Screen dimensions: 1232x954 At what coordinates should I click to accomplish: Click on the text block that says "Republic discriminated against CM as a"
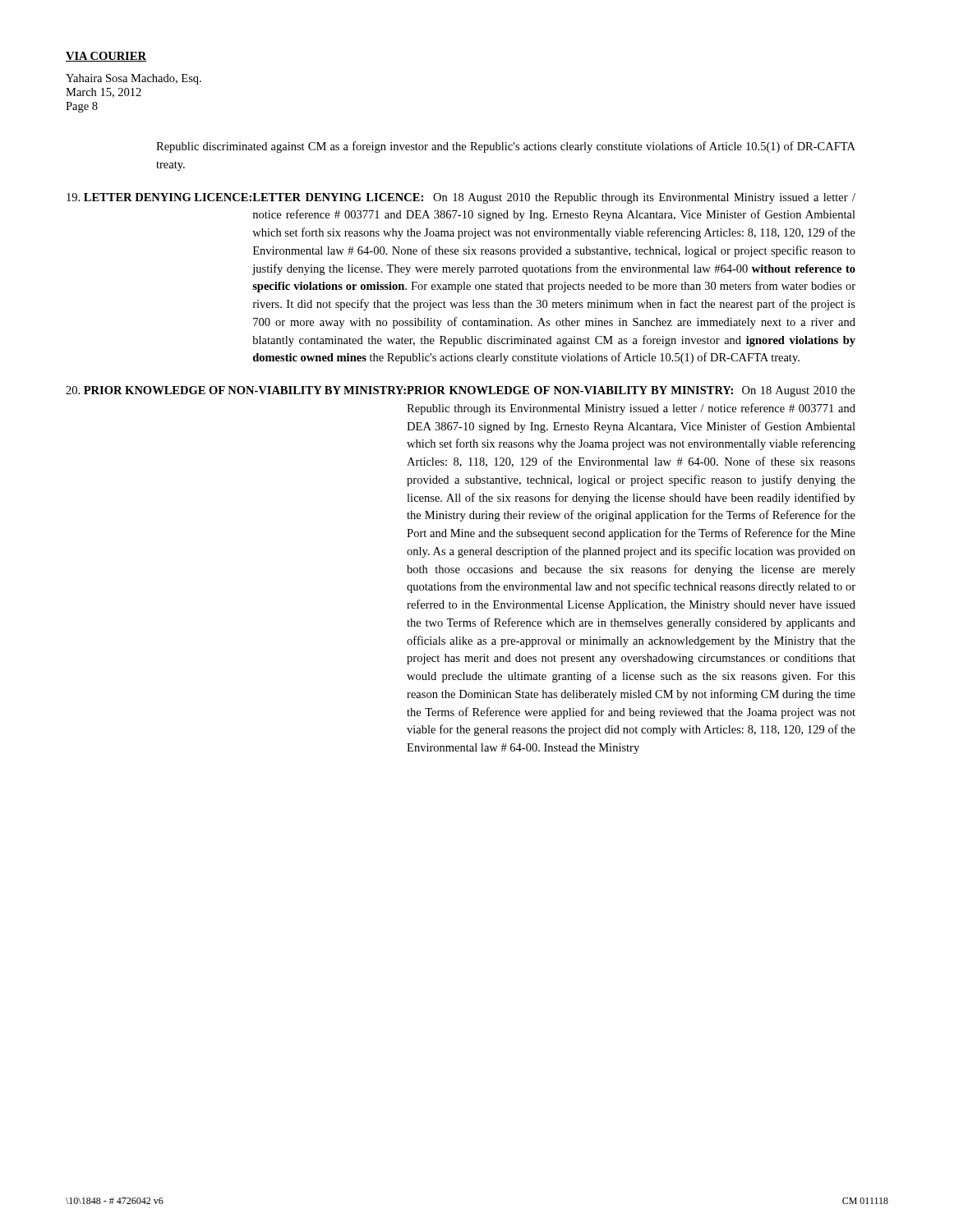[x=506, y=155]
